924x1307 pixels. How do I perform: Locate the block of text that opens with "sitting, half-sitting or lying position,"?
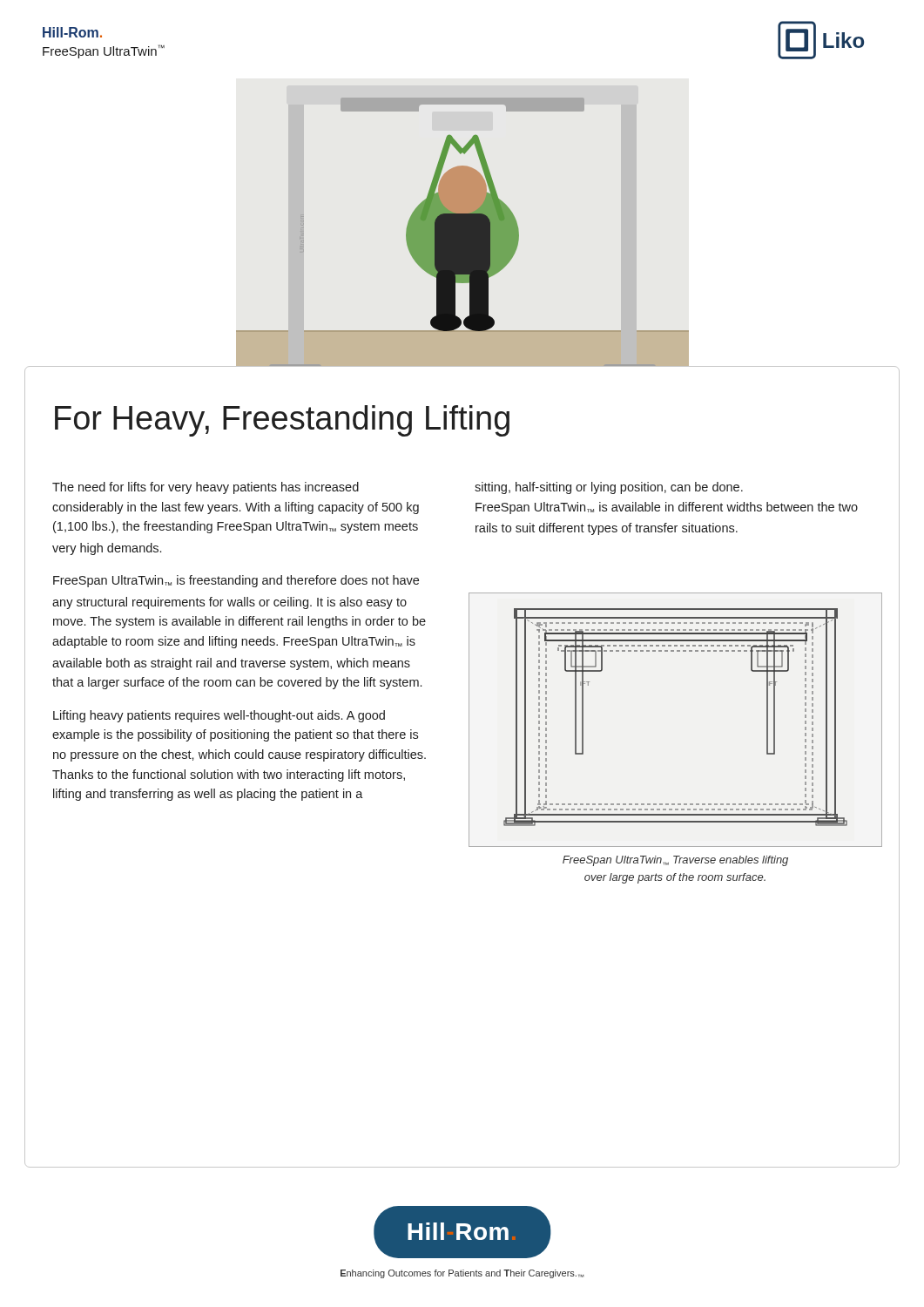[666, 508]
